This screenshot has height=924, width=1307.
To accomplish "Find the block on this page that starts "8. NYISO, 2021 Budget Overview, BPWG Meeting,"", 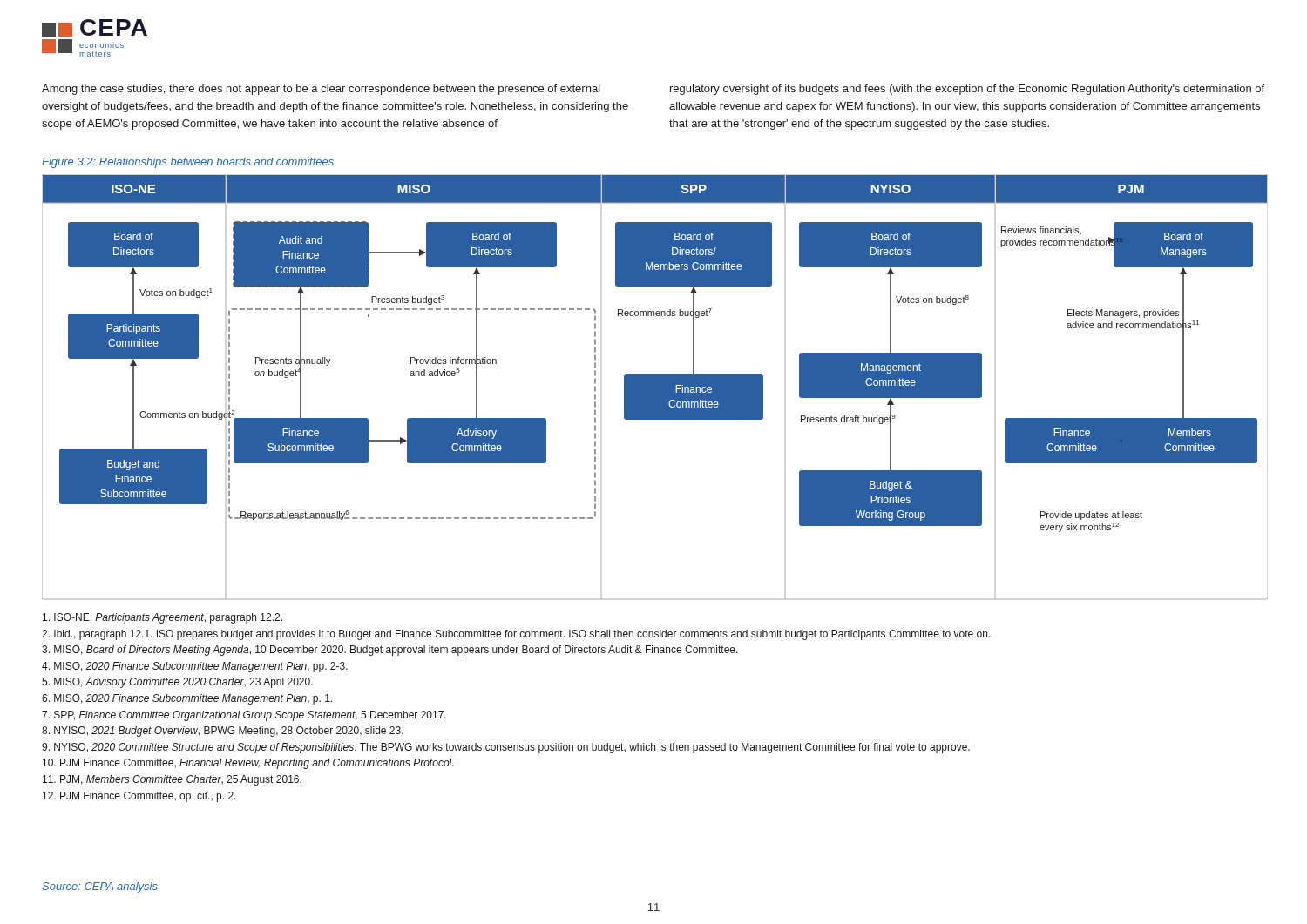I will click(223, 731).
